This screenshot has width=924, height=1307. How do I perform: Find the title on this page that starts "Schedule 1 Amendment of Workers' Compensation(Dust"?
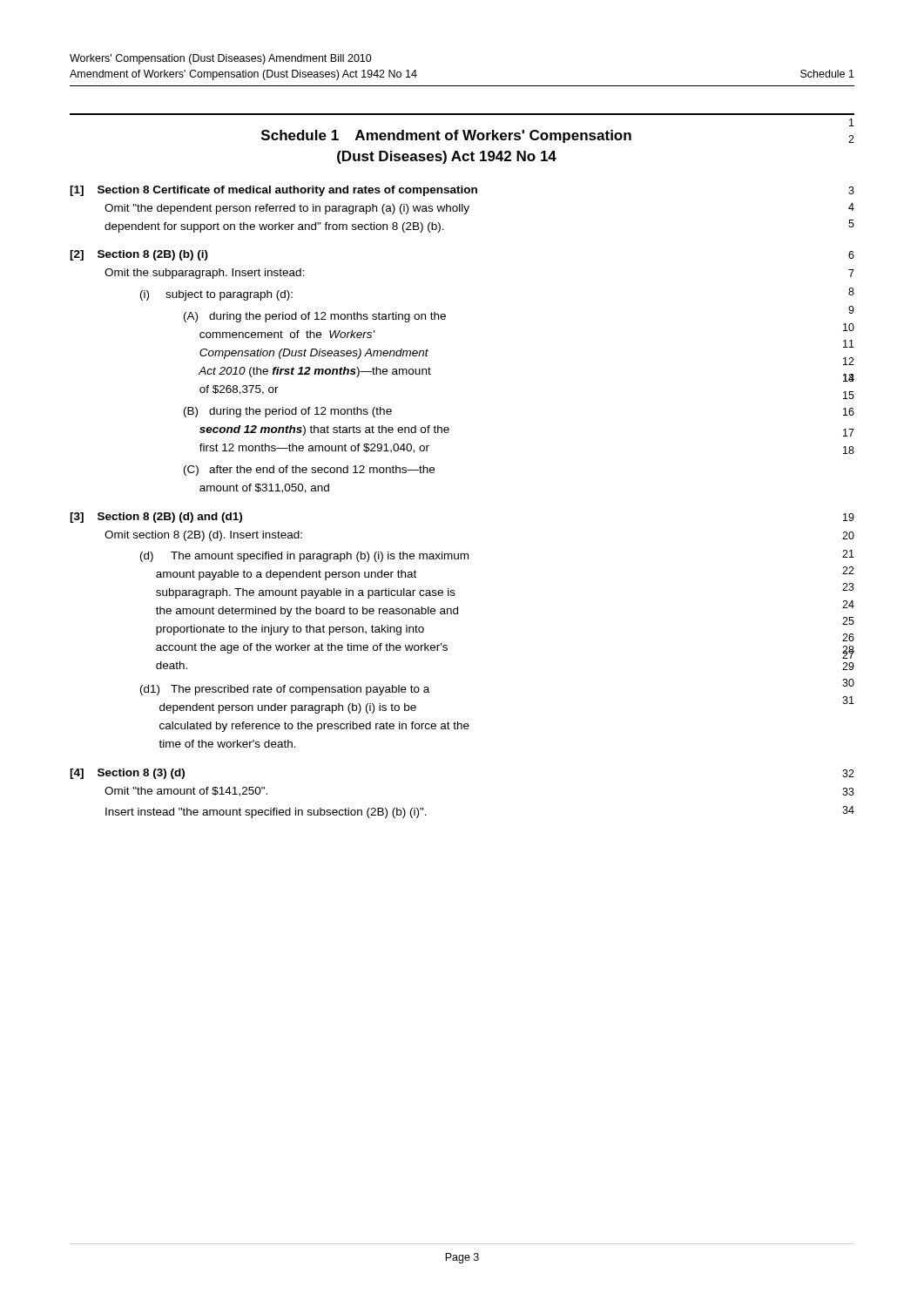462,141
